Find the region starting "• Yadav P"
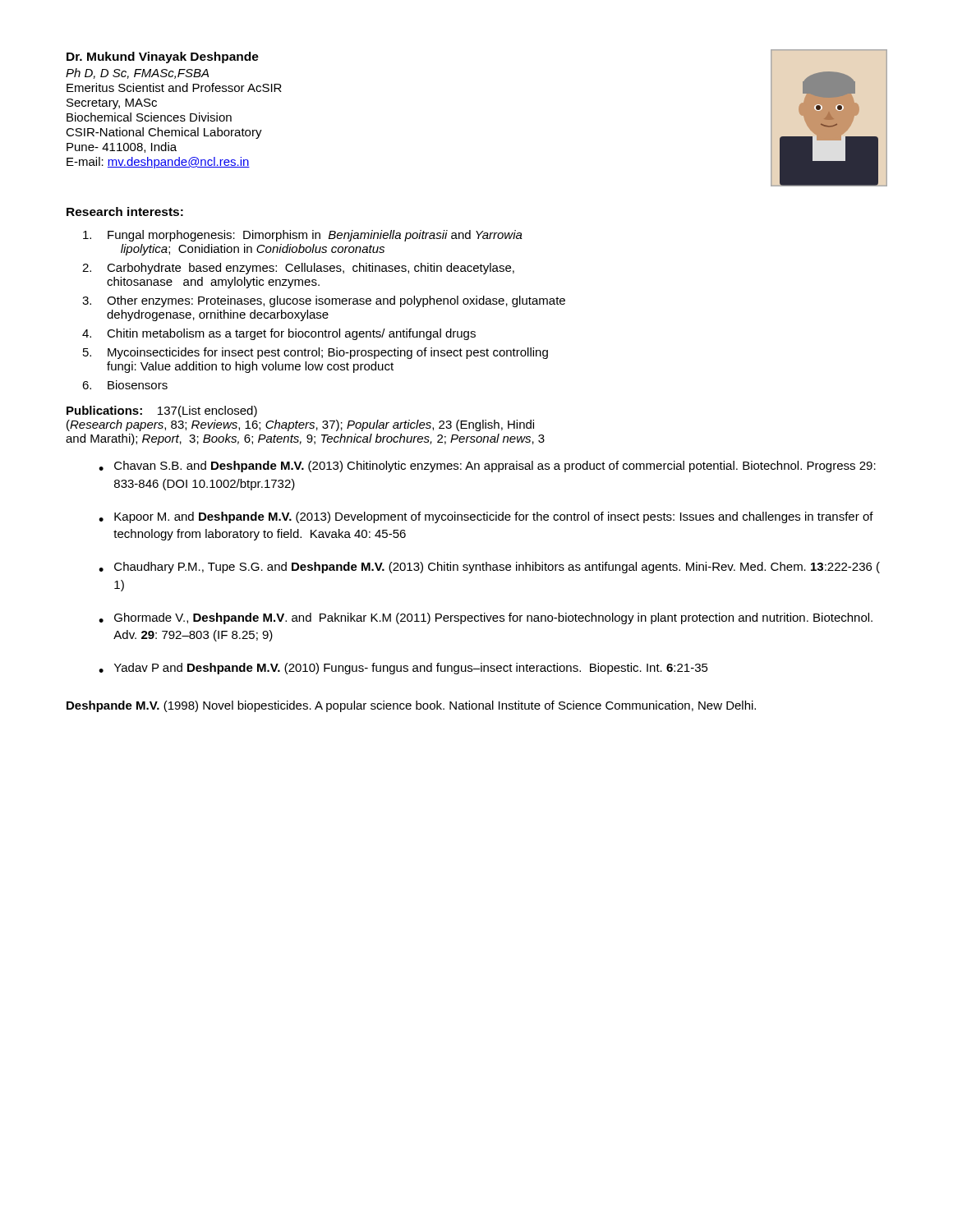Image resolution: width=953 pixels, height=1232 pixels. (403, 670)
